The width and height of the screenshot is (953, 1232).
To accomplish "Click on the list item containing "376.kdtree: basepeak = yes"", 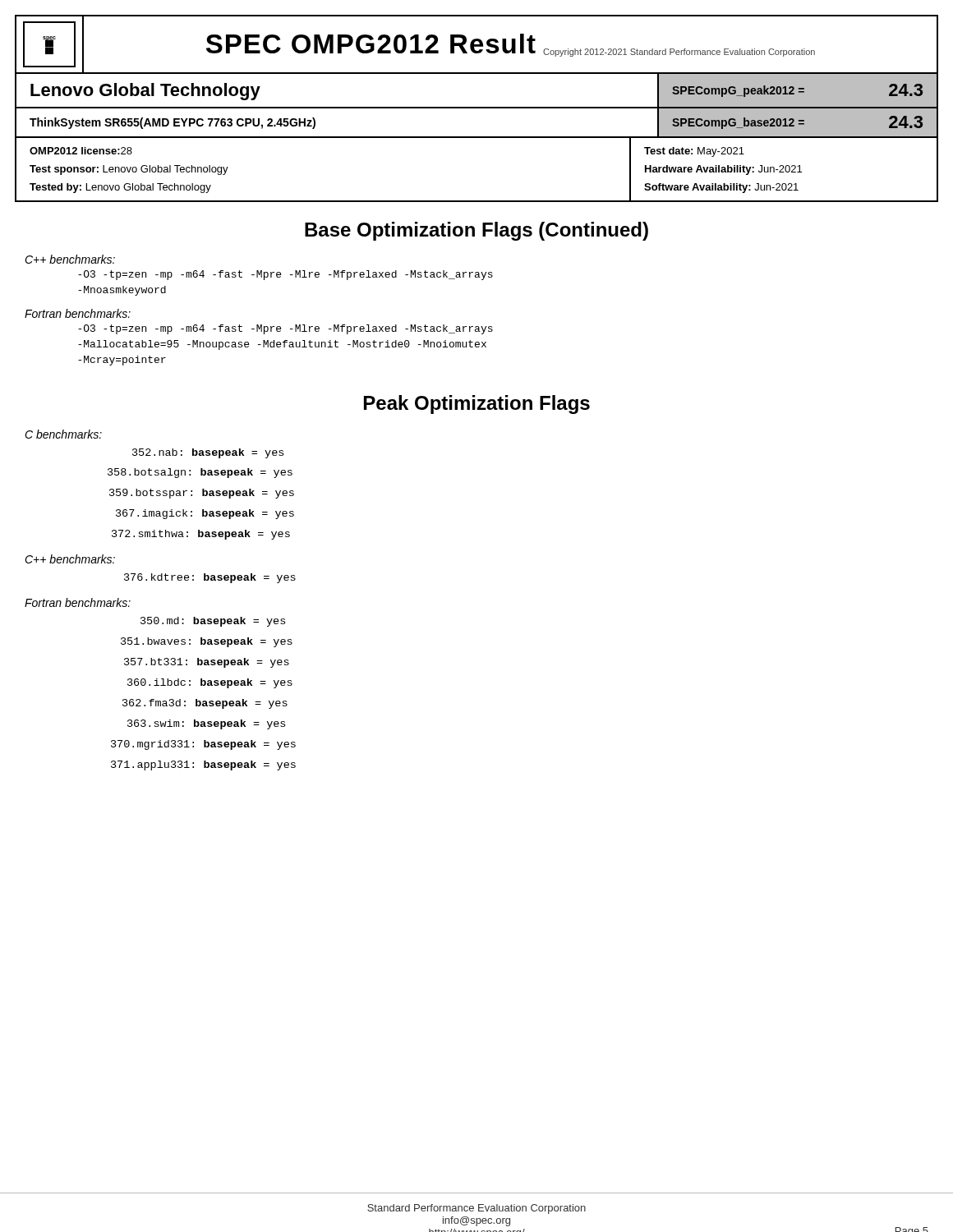I will click(210, 578).
